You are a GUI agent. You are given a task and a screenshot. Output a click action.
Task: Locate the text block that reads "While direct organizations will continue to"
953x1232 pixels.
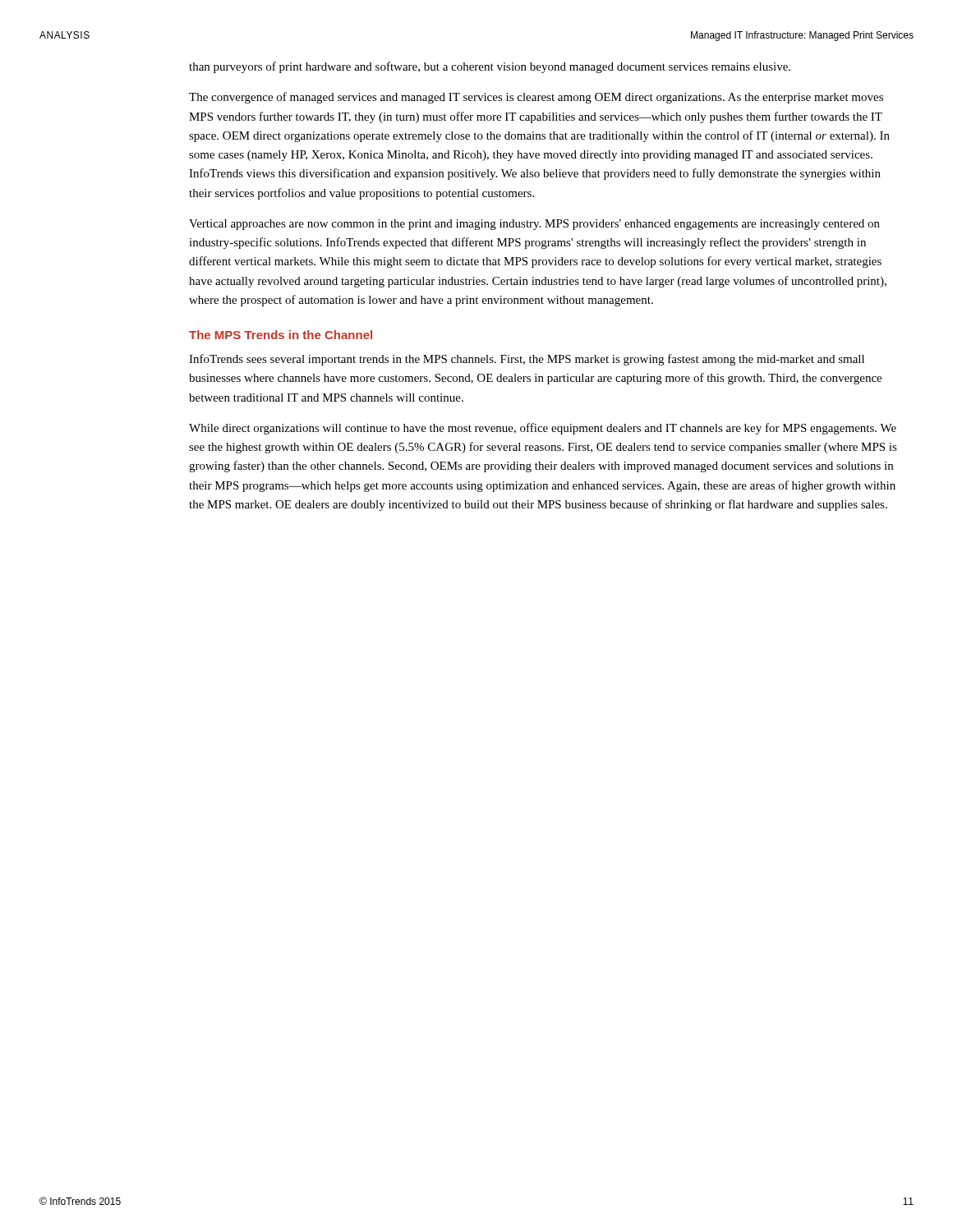pos(543,466)
